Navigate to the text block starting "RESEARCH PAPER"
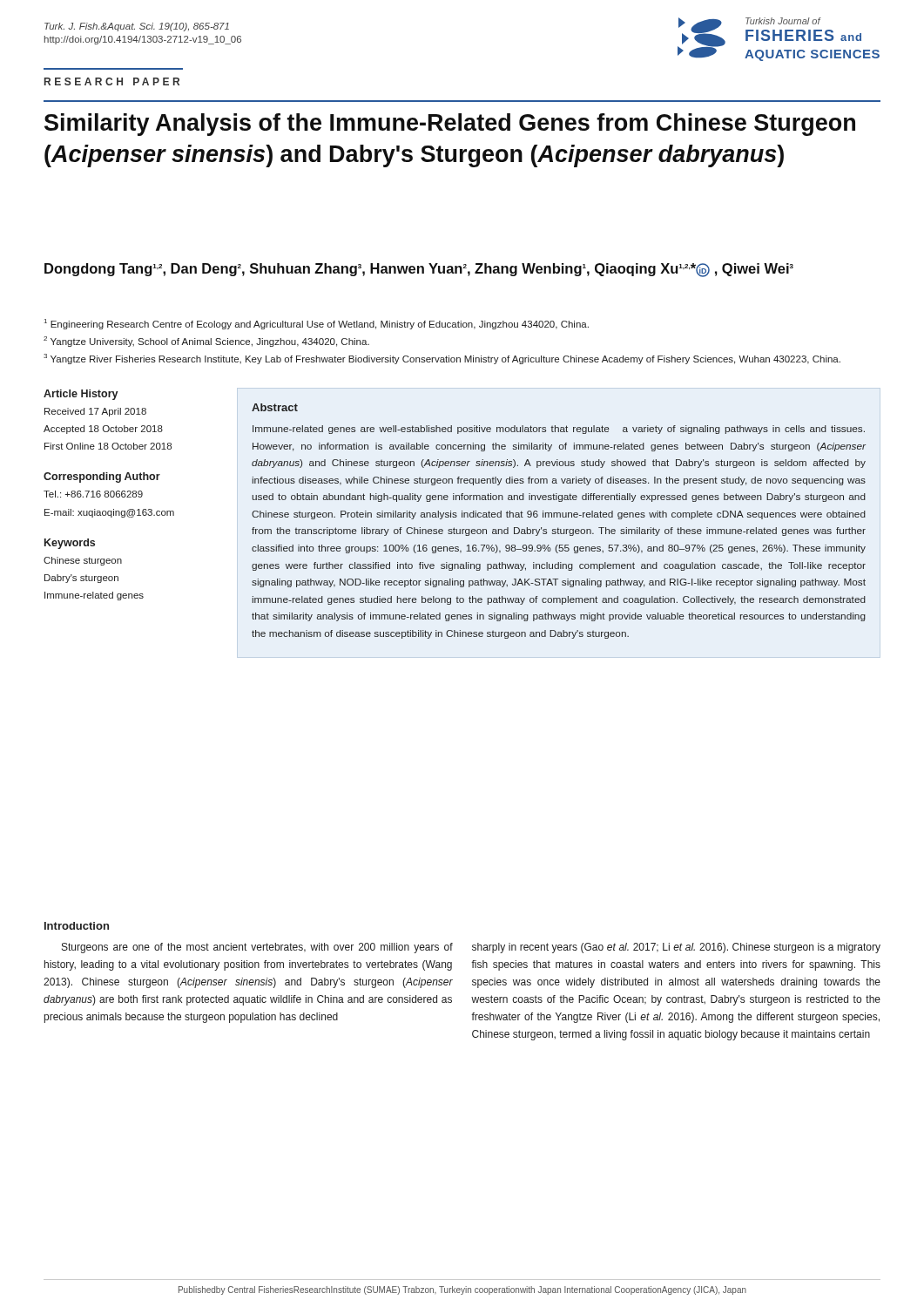924x1307 pixels. [x=113, y=82]
